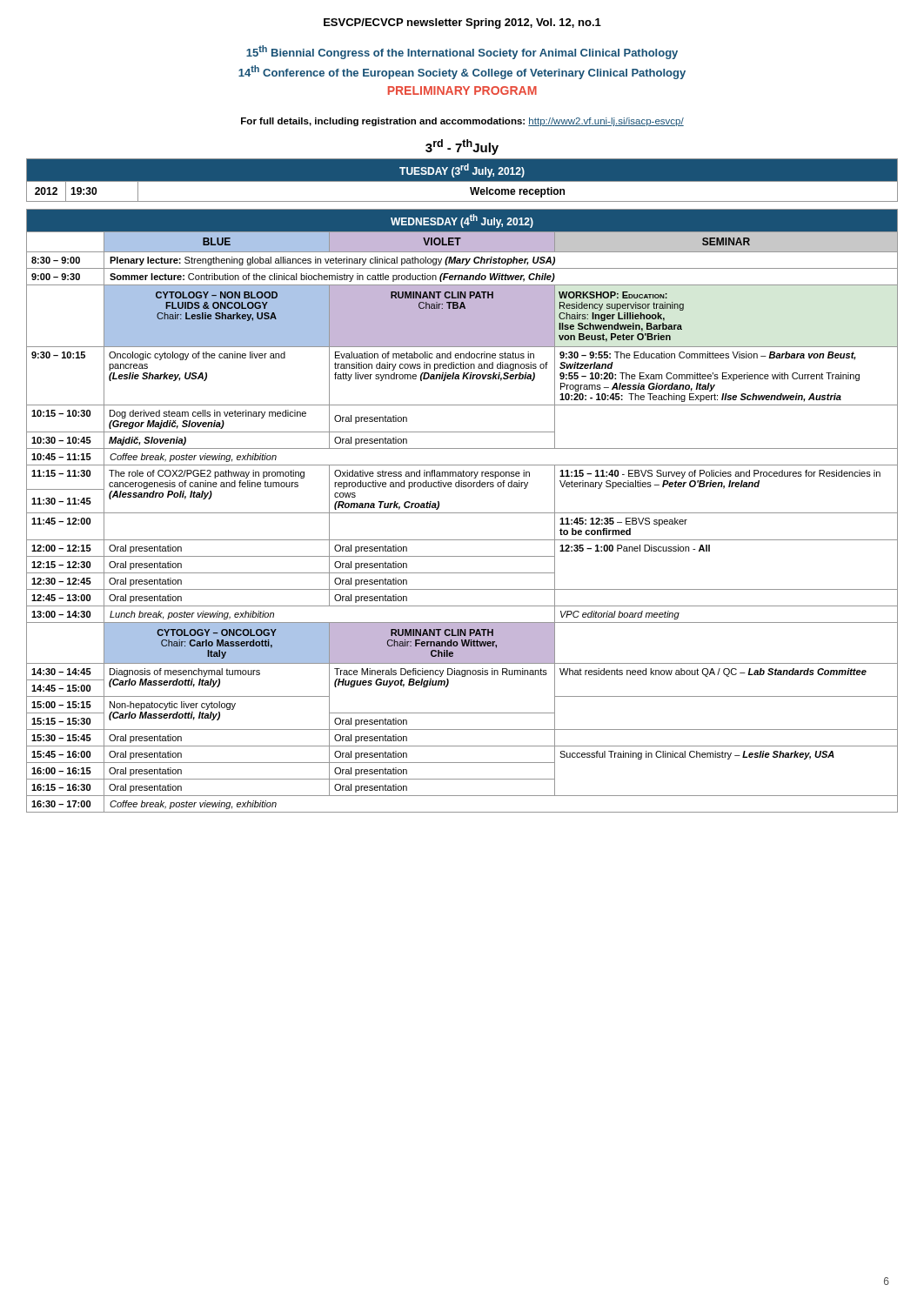The image size is (924, 1305).
Task: Select the table that reads "TUESDAY (3 rd July, 2012)"
Action: [x=462, y=180]
